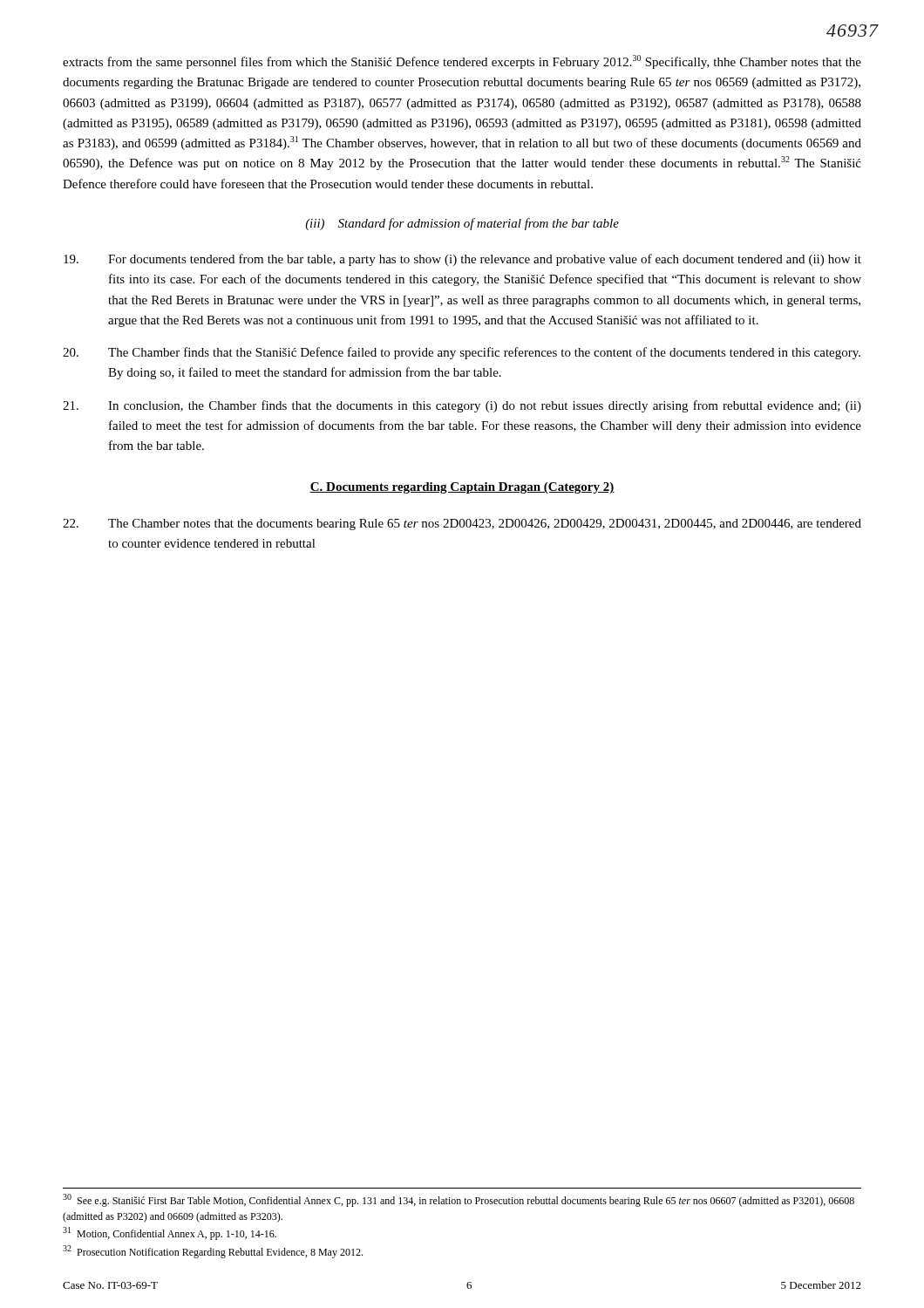Select the element starting "The Chamber notes that the"
This screenshot has width=924, height=1308.
click(x=462, y=533)
